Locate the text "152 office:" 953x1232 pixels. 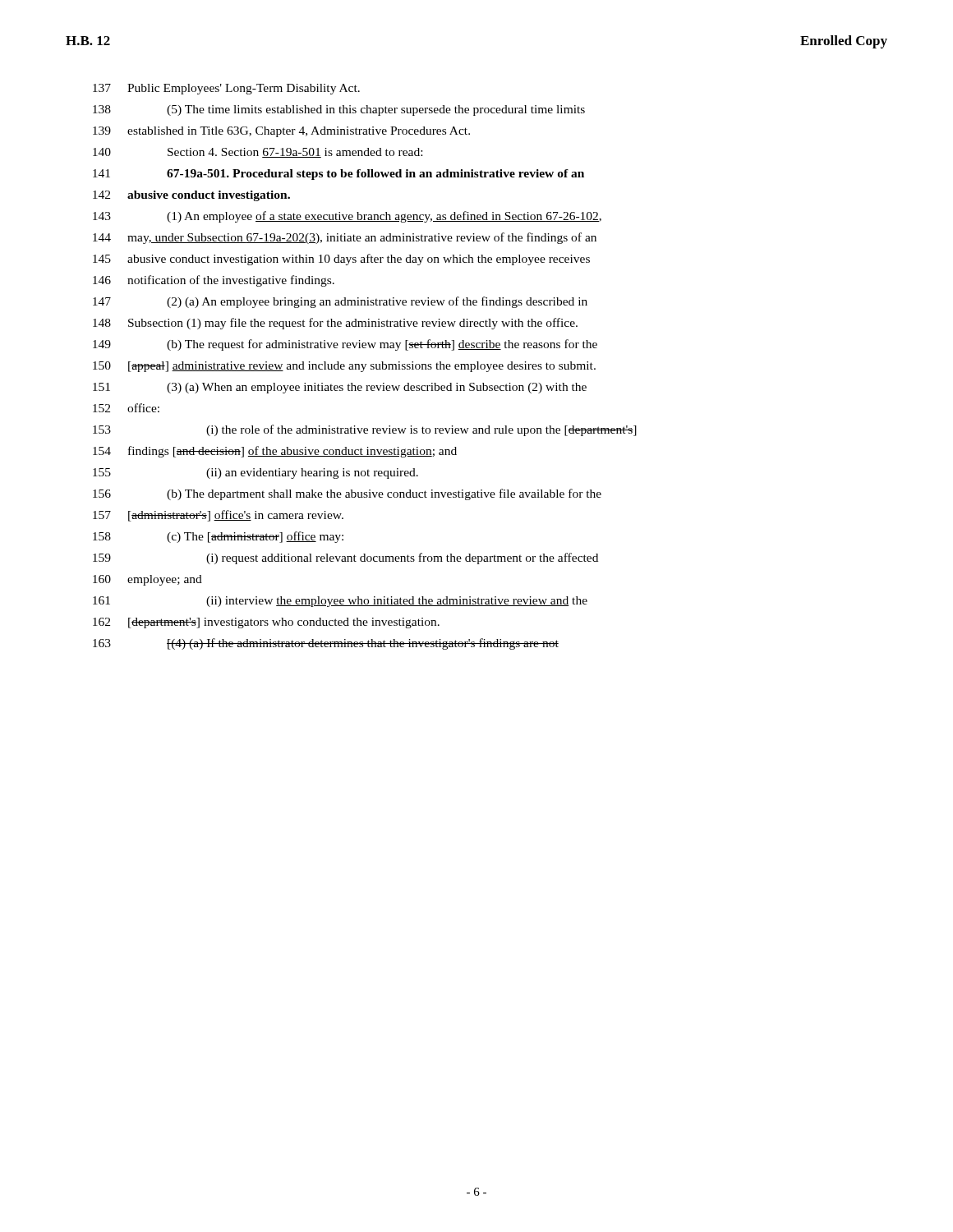[126, 408]
